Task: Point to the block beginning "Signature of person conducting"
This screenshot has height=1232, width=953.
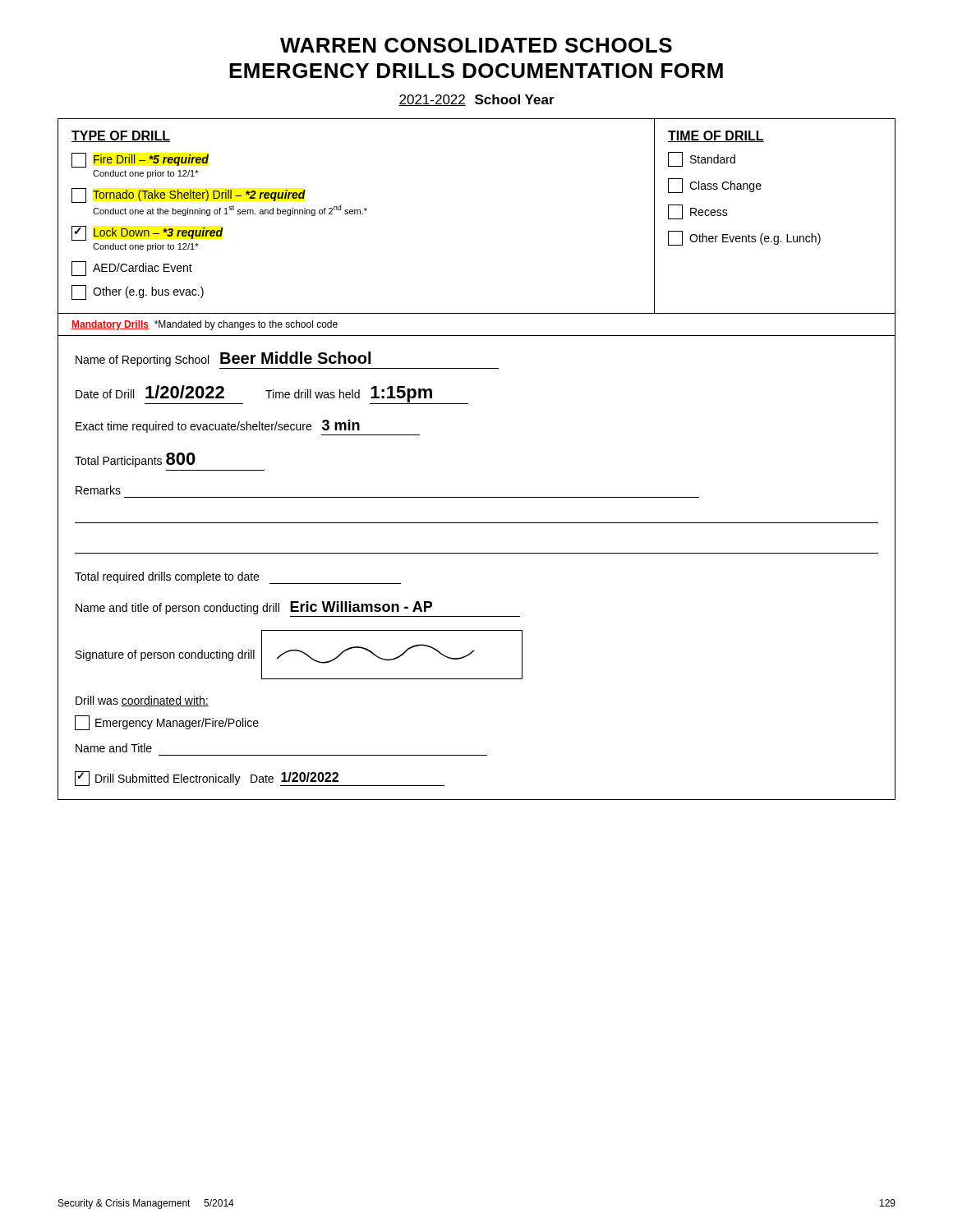Action: (x=299, y=655)
